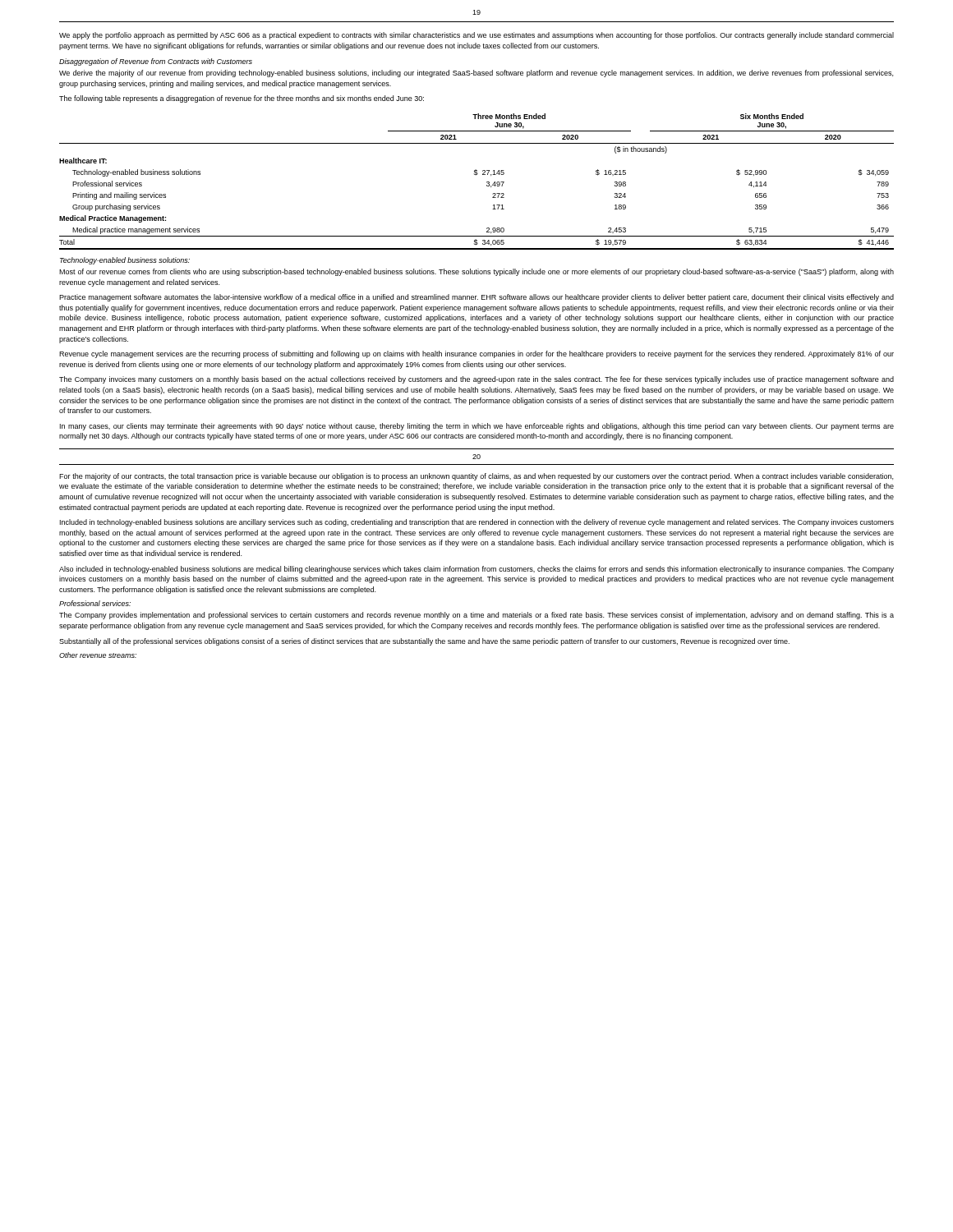The image size is (953, 1232).
Task: Locate the text block that says "Practice management software automates the labor-intensive workflow of"
Action: (x=476, y=318)
